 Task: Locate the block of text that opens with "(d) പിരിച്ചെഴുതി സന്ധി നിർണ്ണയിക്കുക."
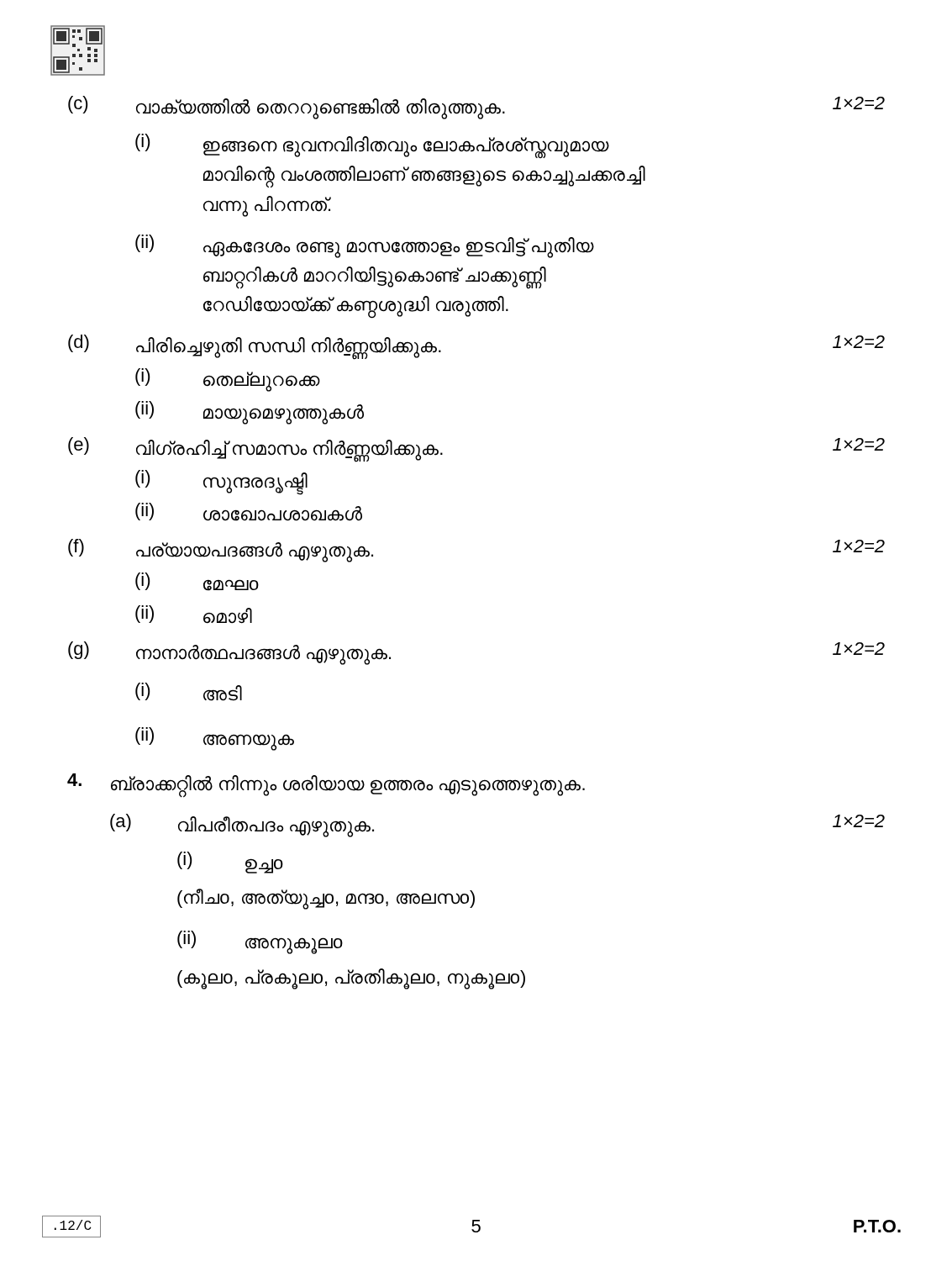click(x=287, y=347)
